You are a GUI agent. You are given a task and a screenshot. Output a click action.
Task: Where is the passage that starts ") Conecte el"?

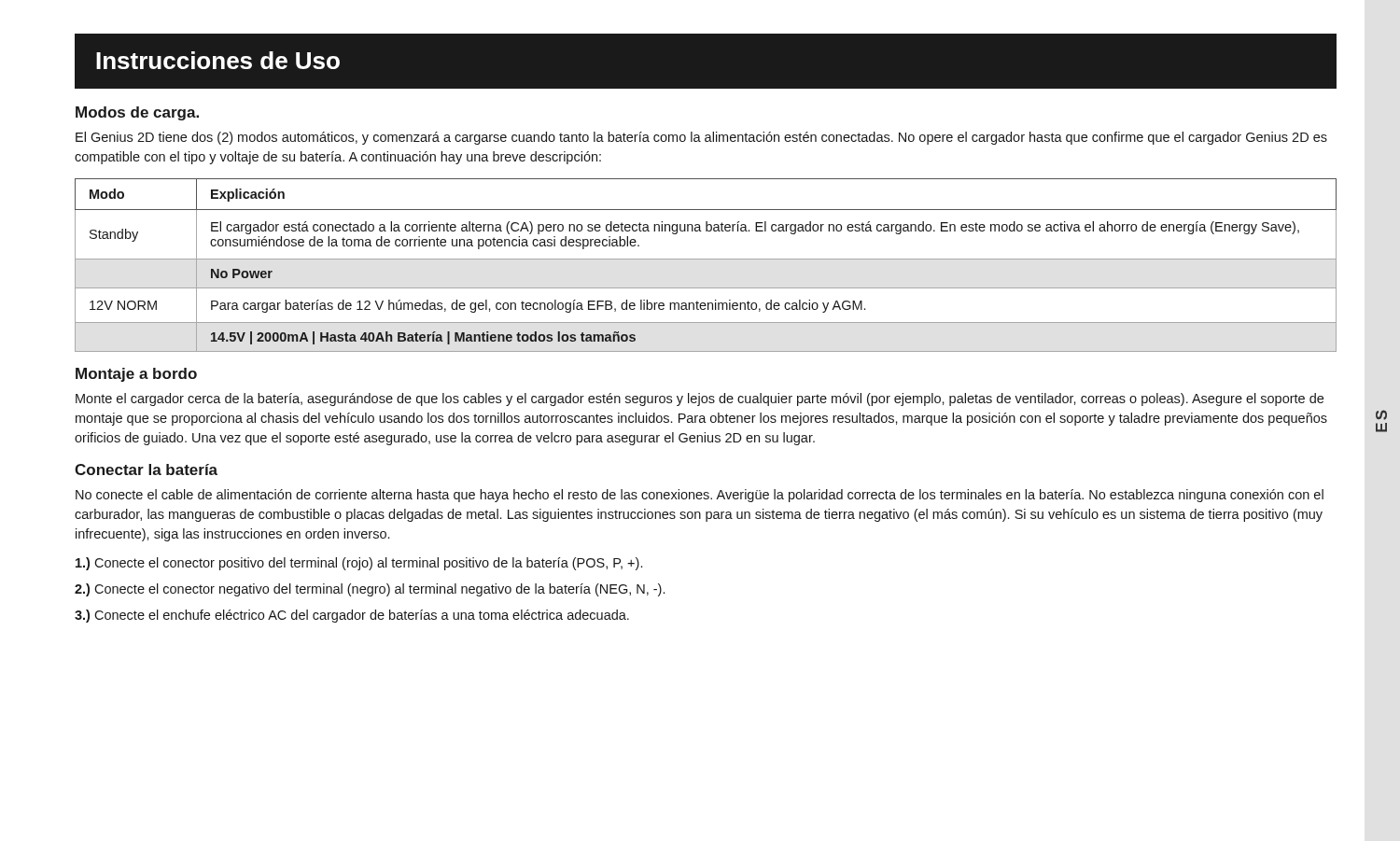coord(359,563)
